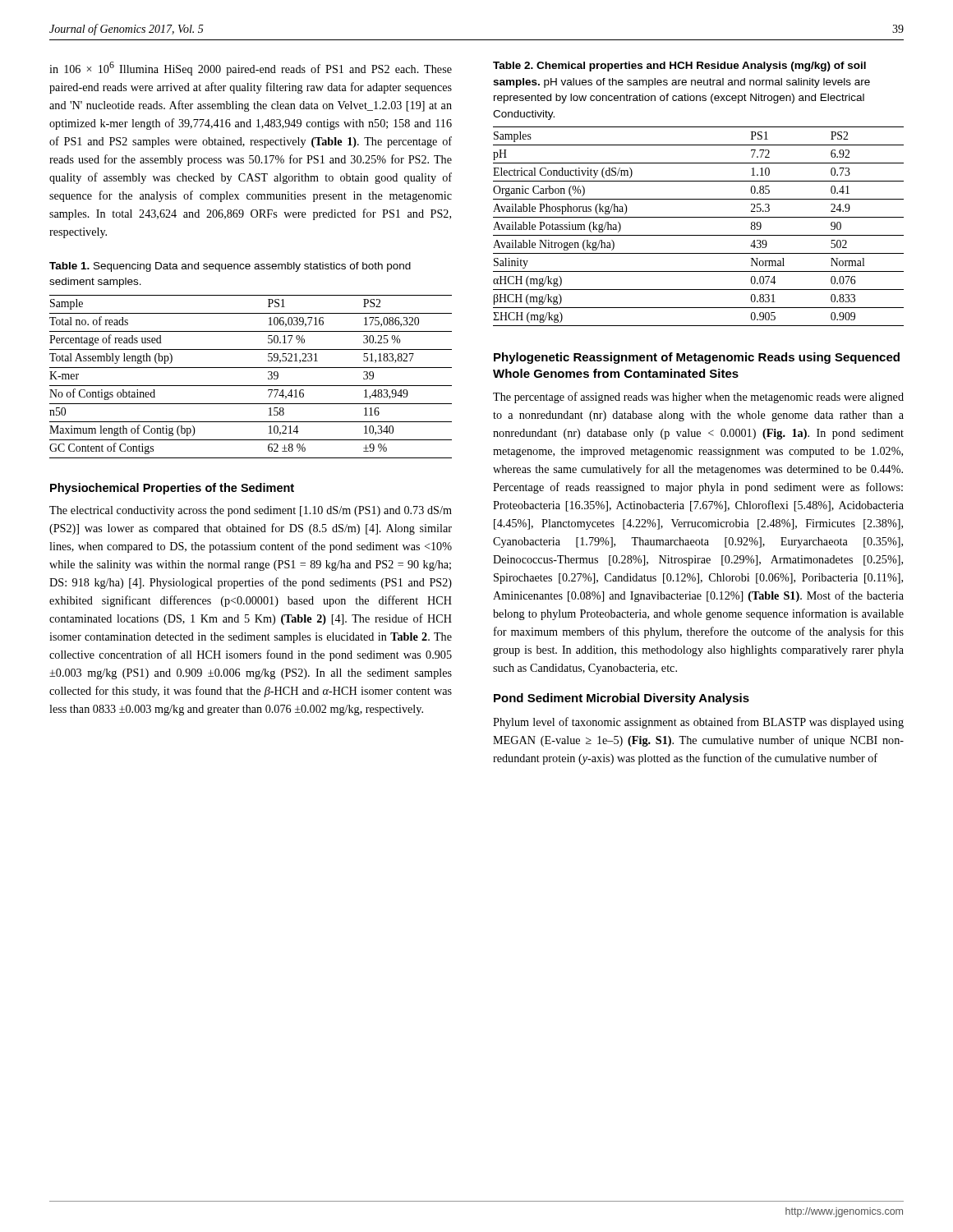This screenshot has width=953, height=1232.
Task: Click on the text block that says "The electrical conductivity across the pond sediment"
Action: [251, 609]
